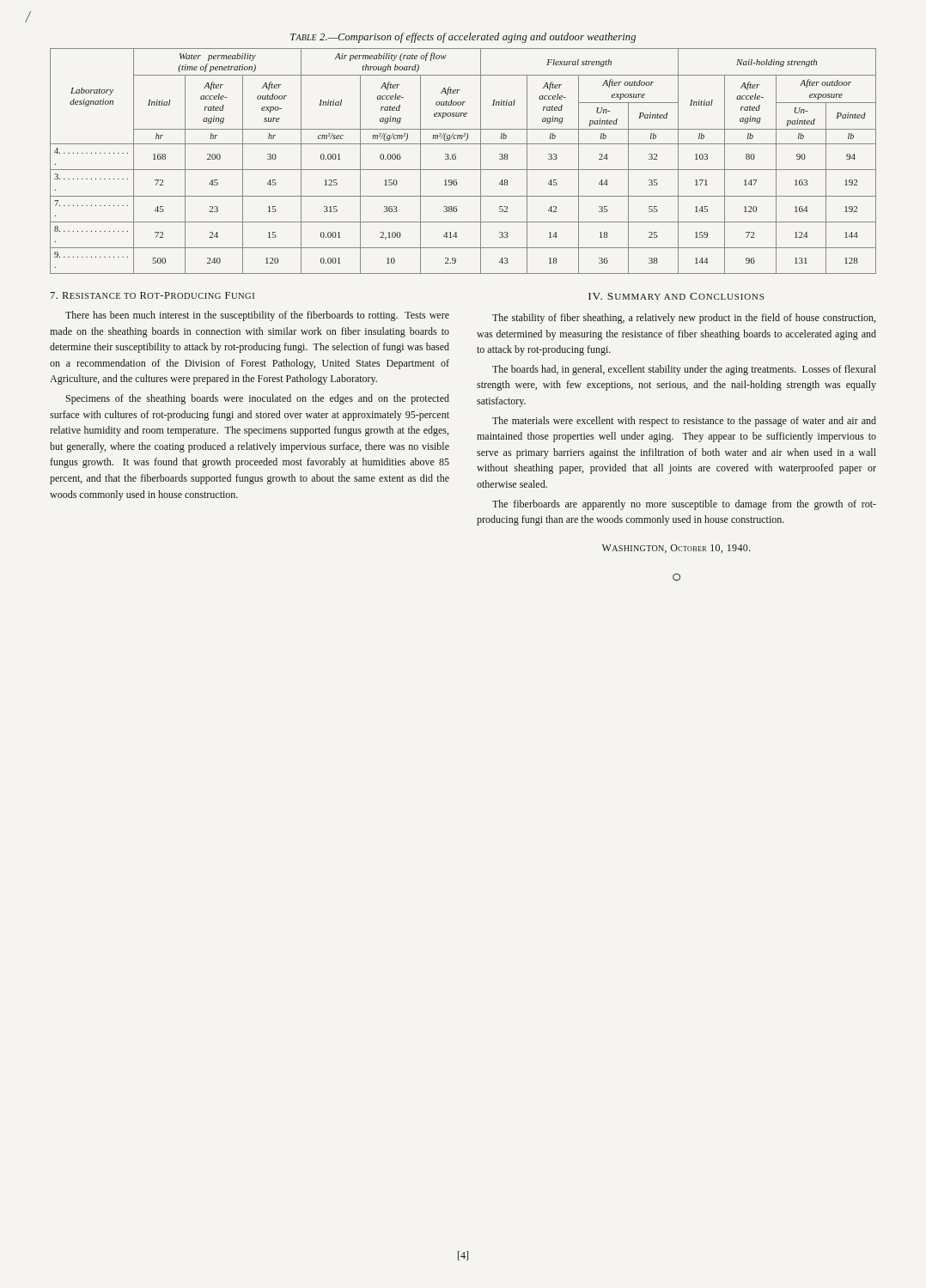The width and height of the screenshot is (926, 1288).
Task: Locate the text starting "IV. SUMMARY AND CONCLUSIONS"
Action: pyautogui.click(x=676, y=296)
